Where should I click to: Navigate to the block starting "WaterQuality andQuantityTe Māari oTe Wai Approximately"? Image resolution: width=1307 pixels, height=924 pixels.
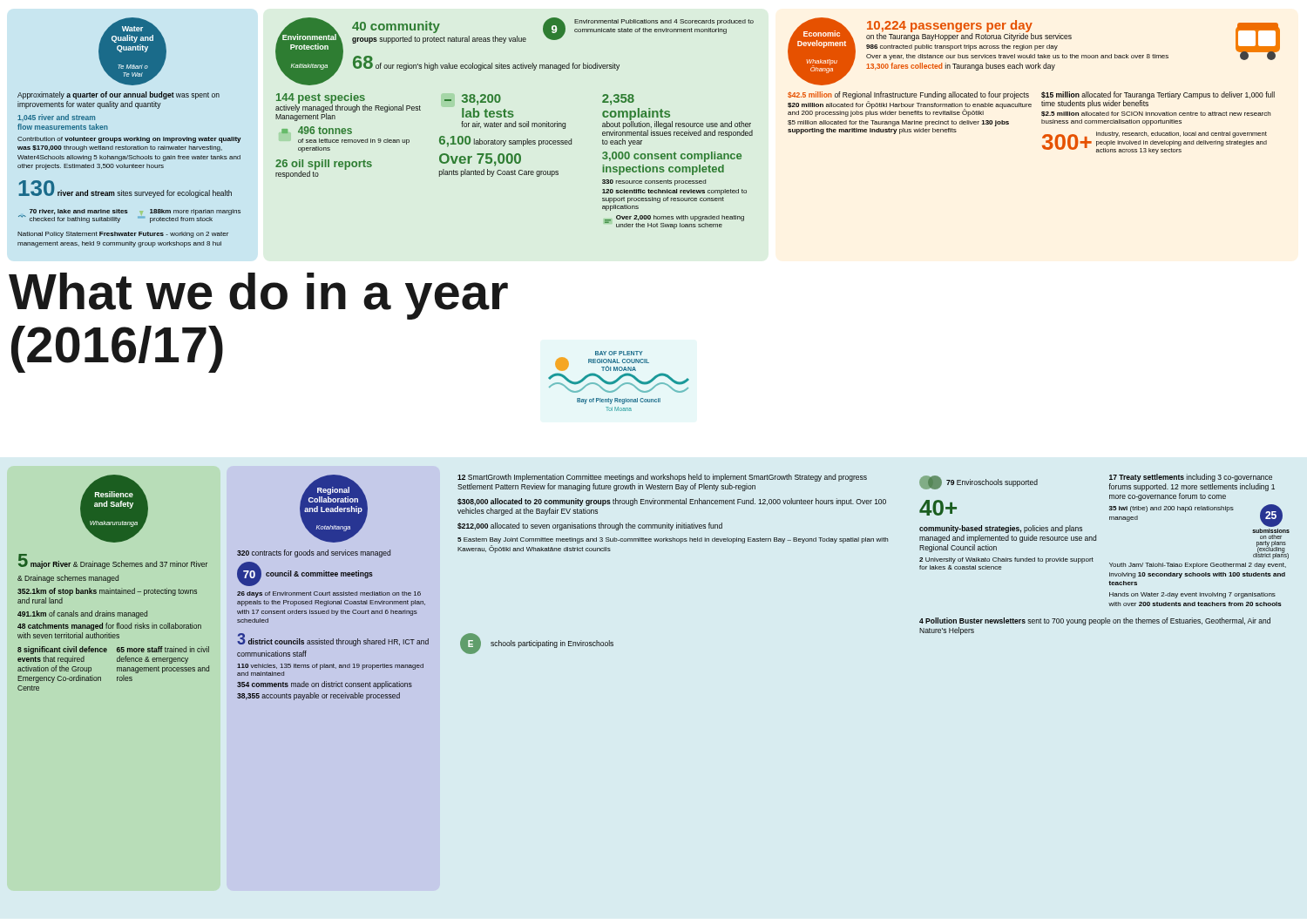tap(132, 133)
